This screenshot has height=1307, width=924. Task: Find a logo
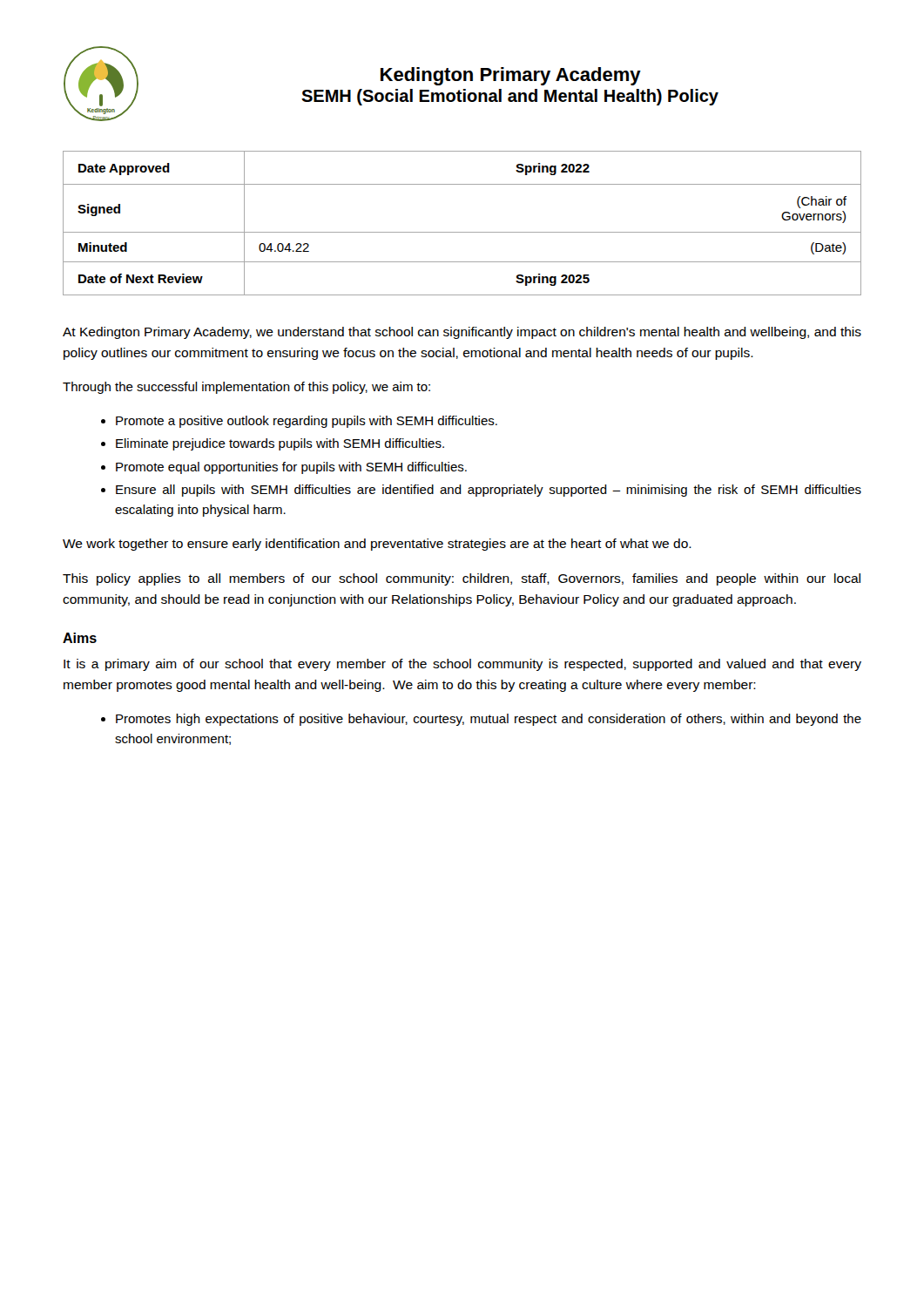[102, 85]
